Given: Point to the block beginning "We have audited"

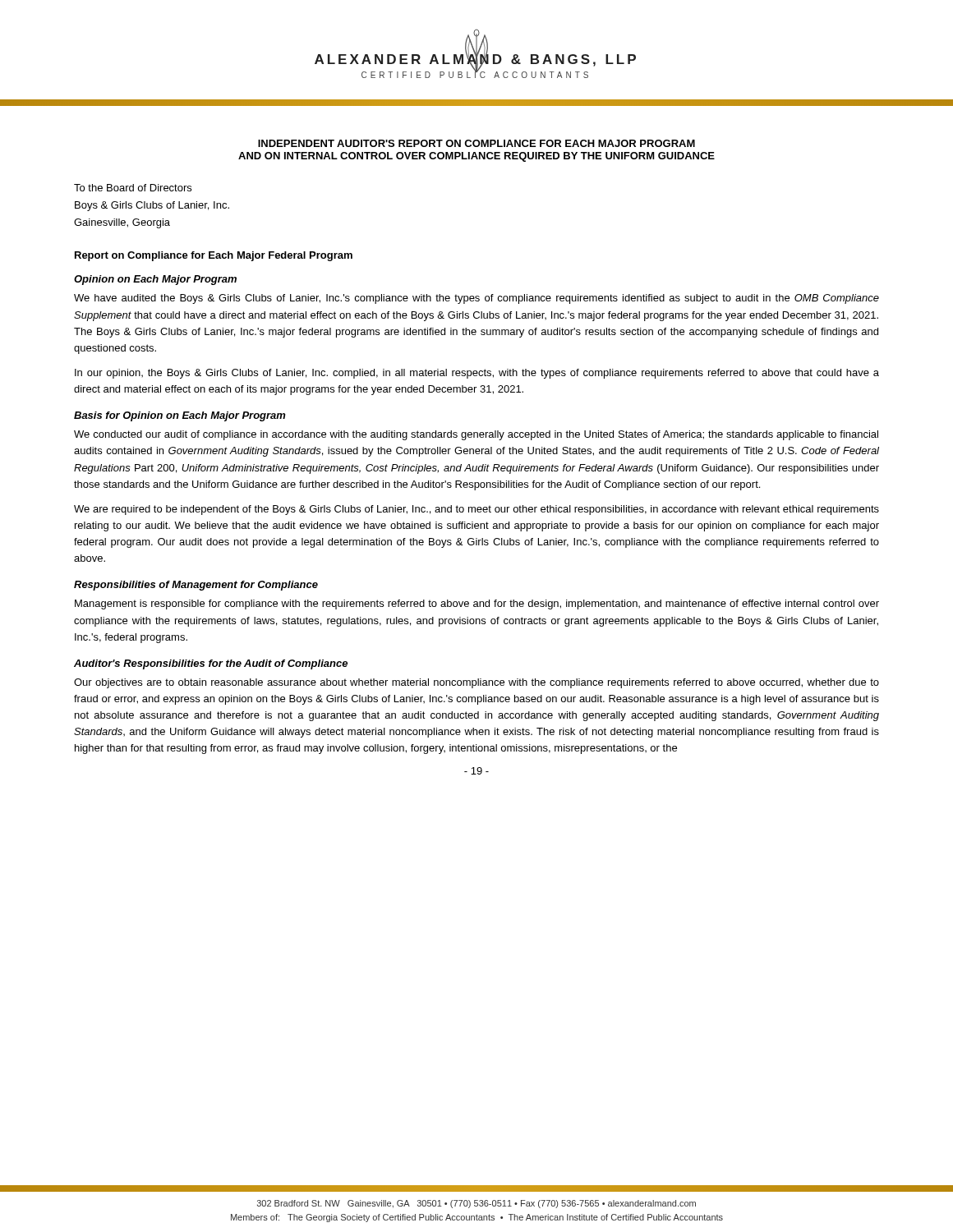Looking at the screenshot, I should pyautogui.click(x=476, y=323).
